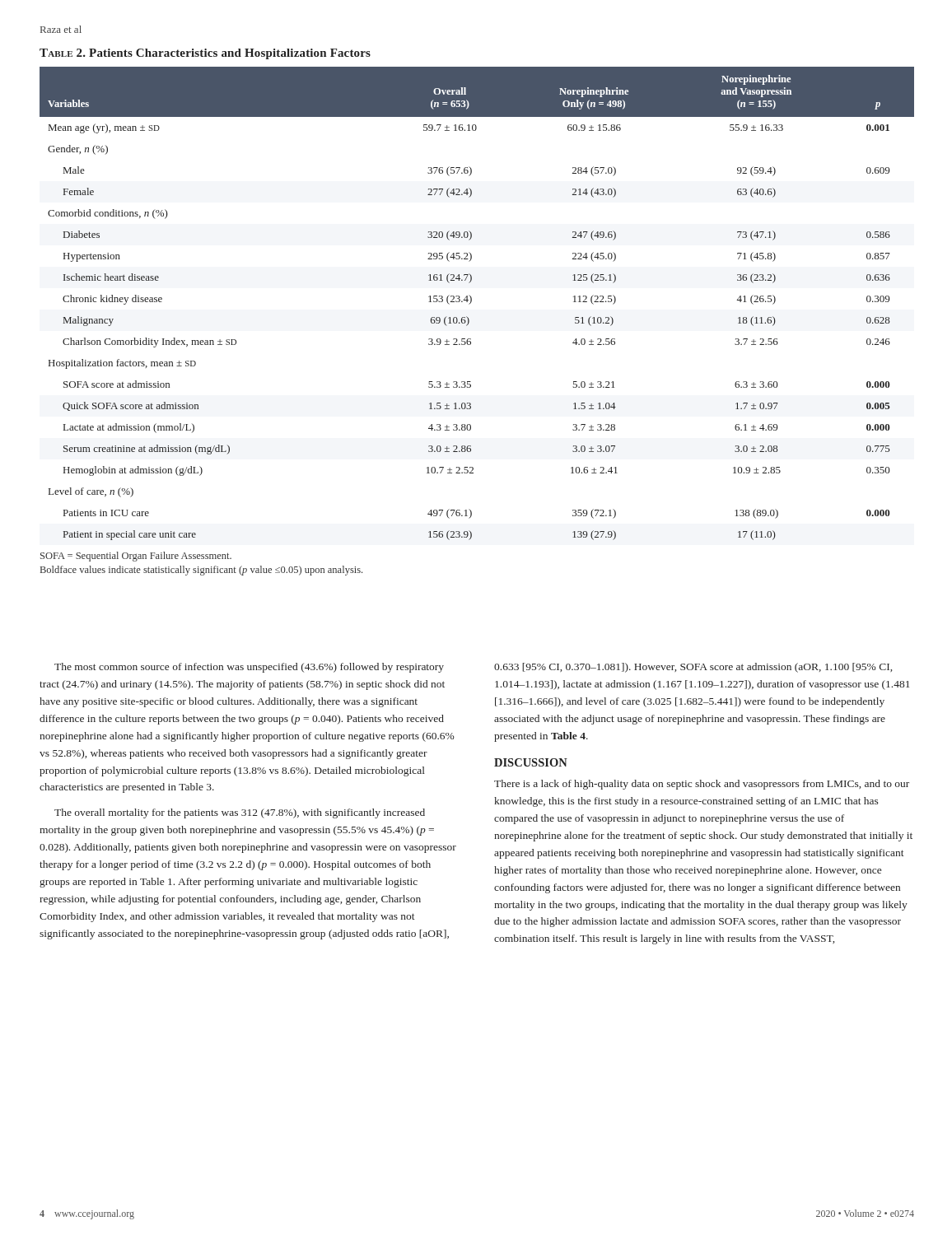Image resolution: width=952 pixels, height=1235 pixels.
Task: Locate the passage starting "SOFA = Sequential Organ Failure Assessment."
Action: point(136,556)
